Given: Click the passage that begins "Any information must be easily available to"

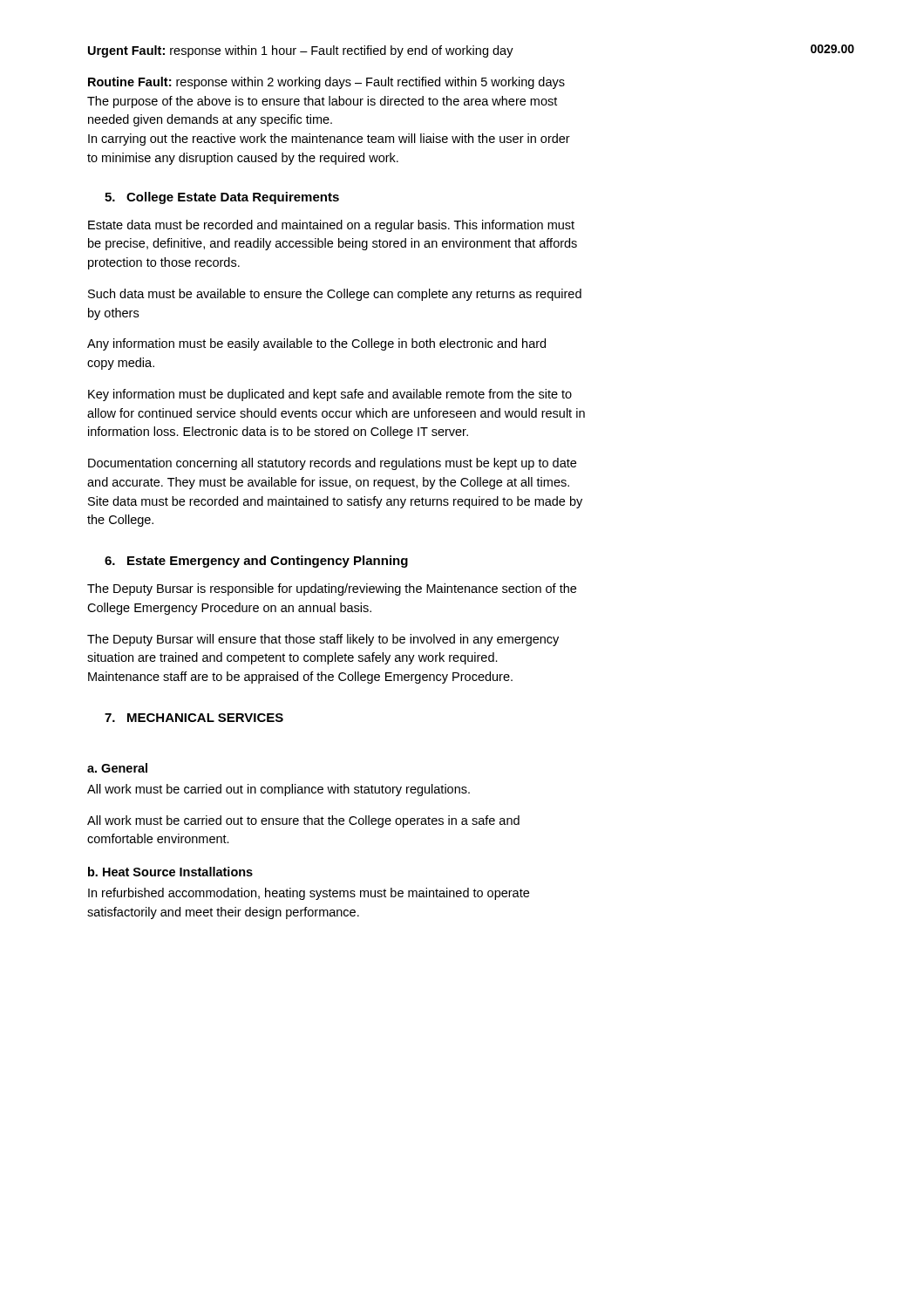Looking at the screenshot, I should [471, 354].
